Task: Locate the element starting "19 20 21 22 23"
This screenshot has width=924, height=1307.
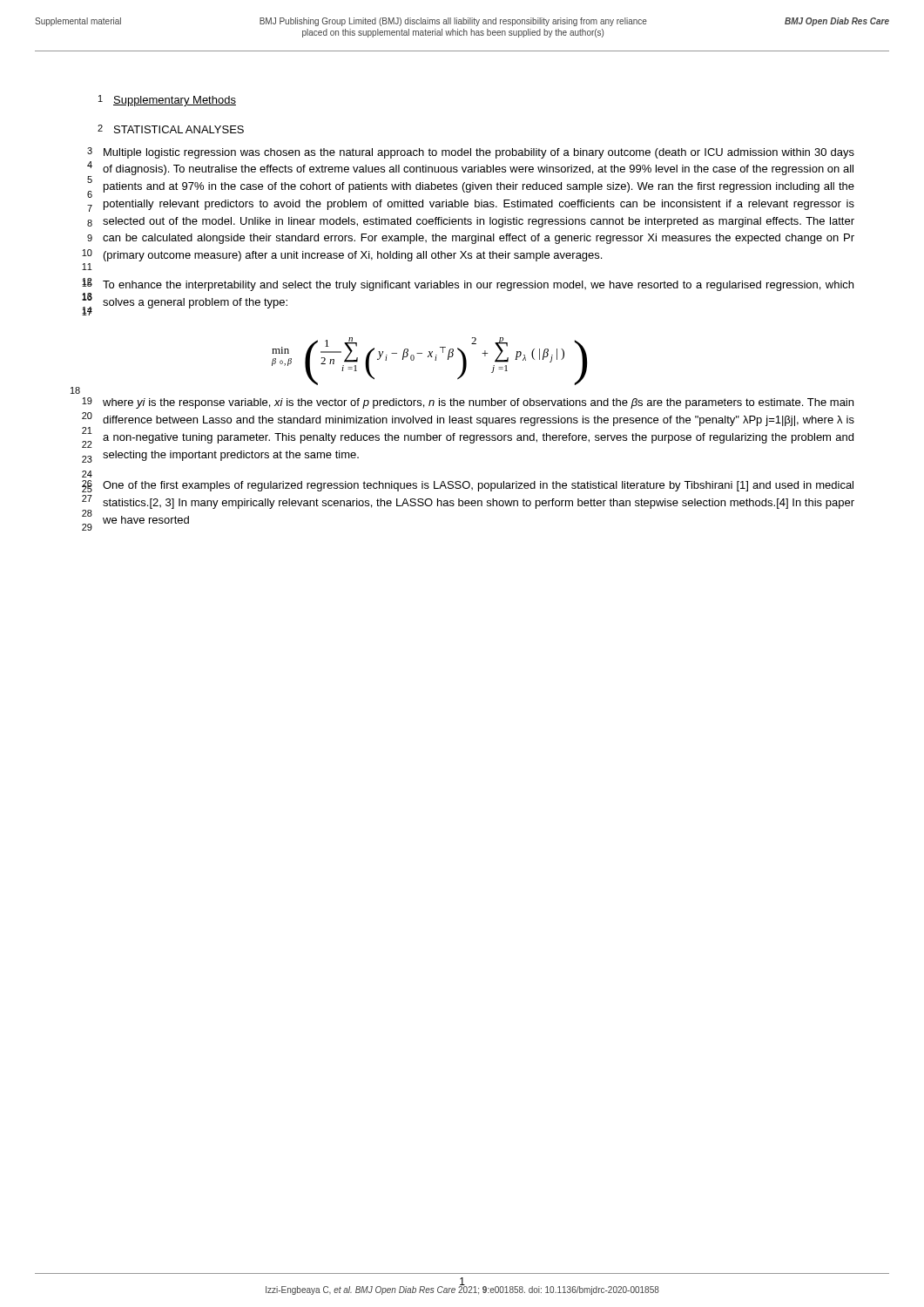Action: (x=479, y=428)
